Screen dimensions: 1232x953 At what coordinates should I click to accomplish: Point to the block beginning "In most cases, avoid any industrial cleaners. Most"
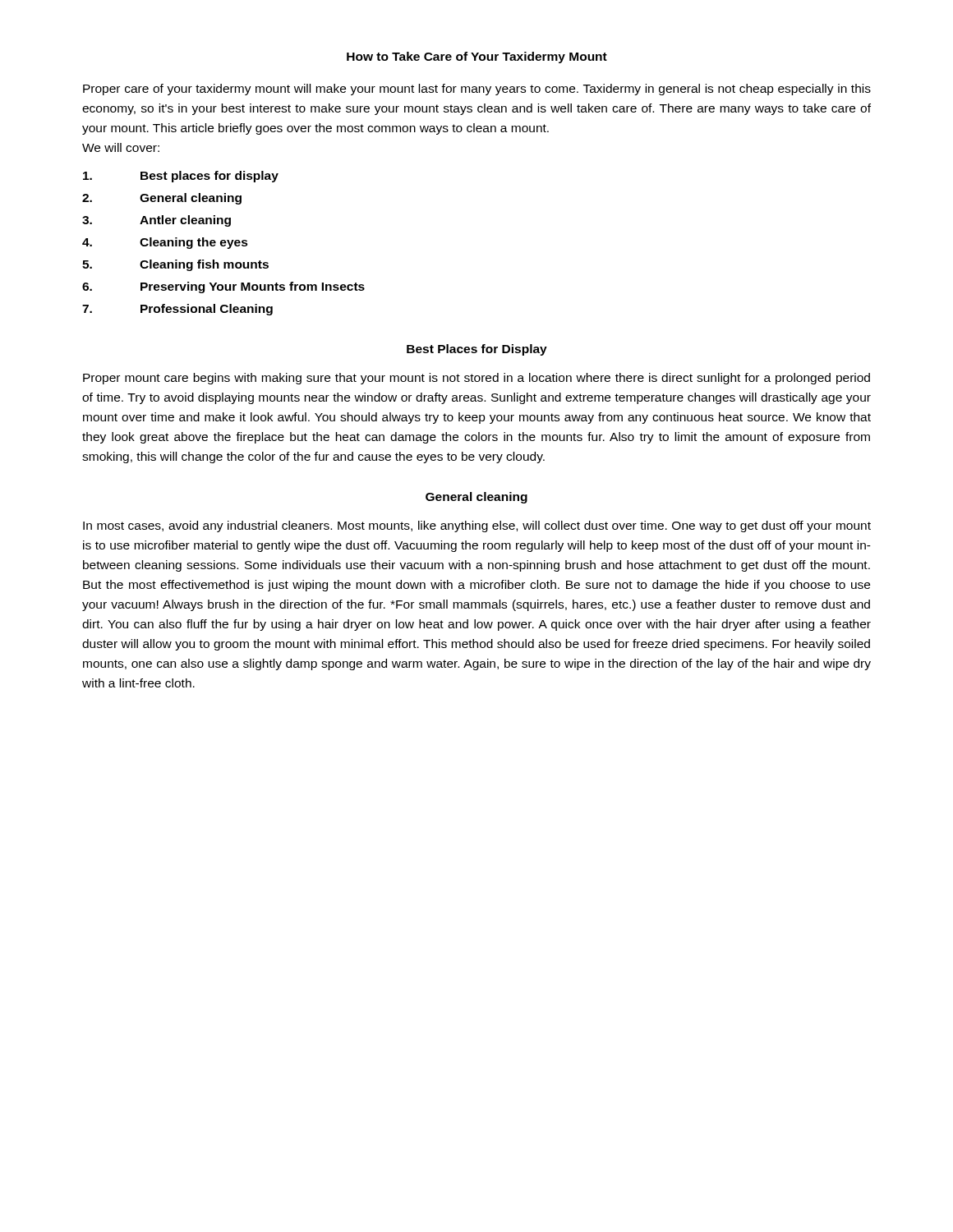(x=476, y=604)
